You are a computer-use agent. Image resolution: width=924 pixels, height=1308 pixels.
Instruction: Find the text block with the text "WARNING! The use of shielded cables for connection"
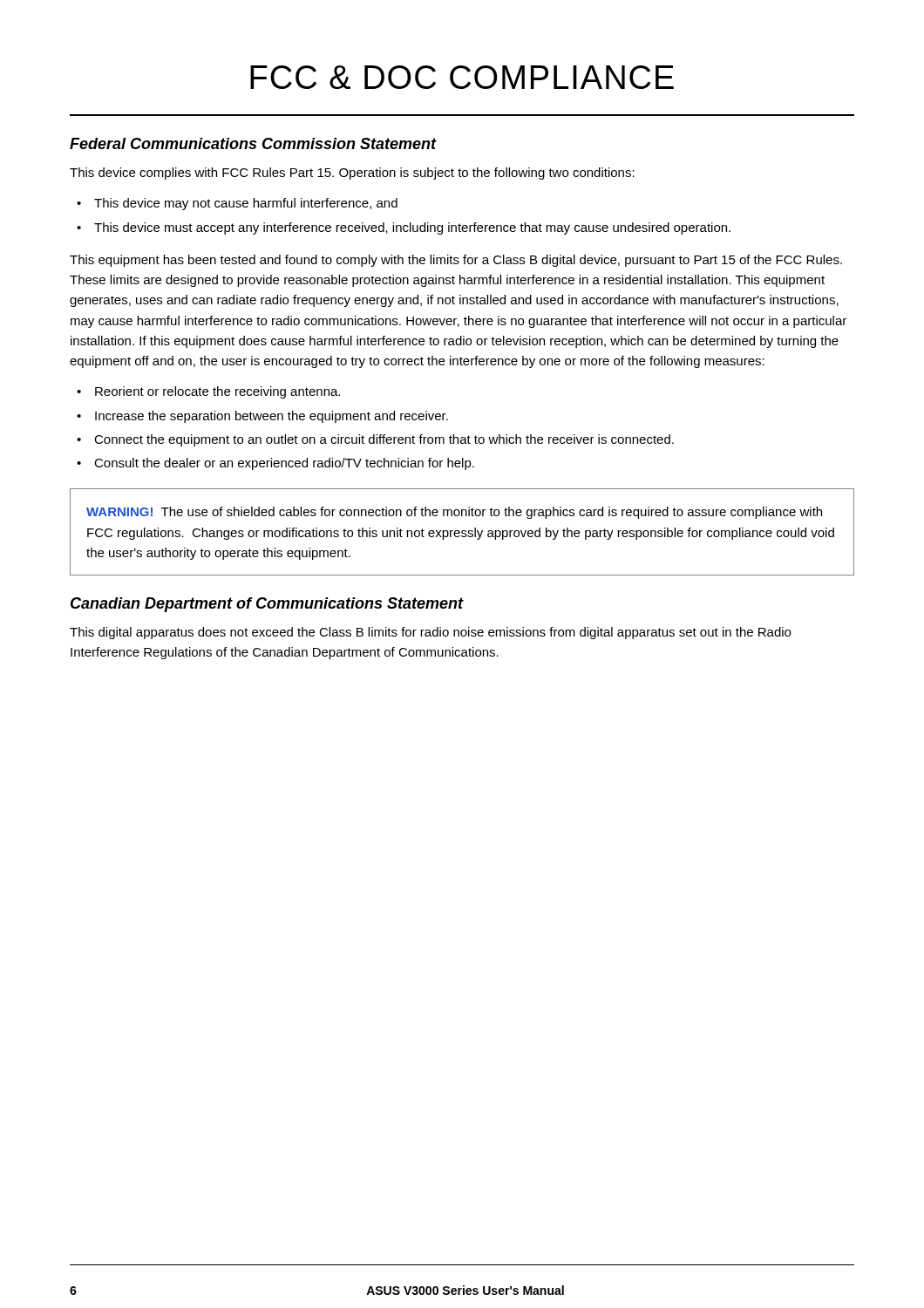pyautogui.click(x=461, y=532)
